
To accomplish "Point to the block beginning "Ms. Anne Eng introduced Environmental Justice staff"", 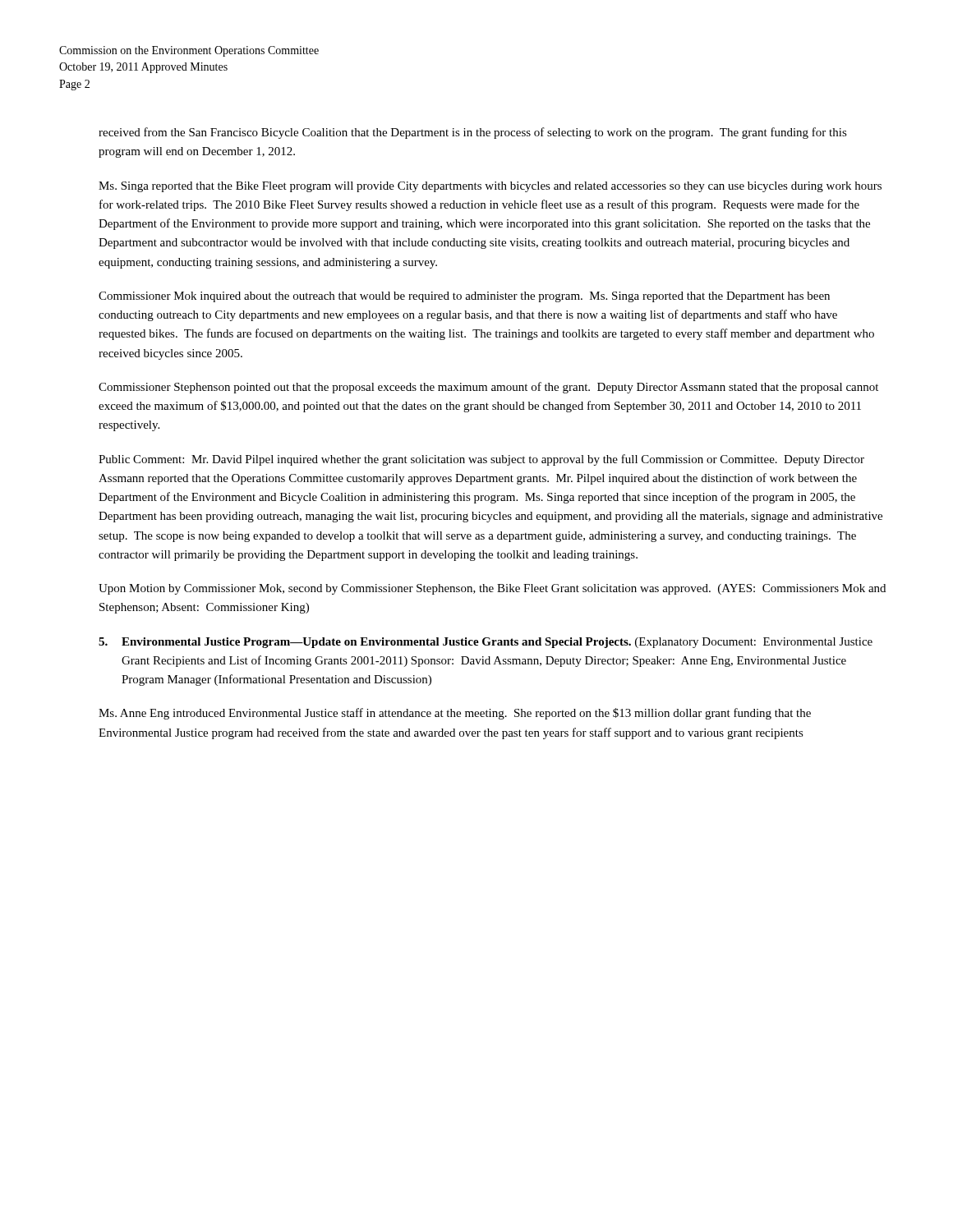I will [455, 723].
